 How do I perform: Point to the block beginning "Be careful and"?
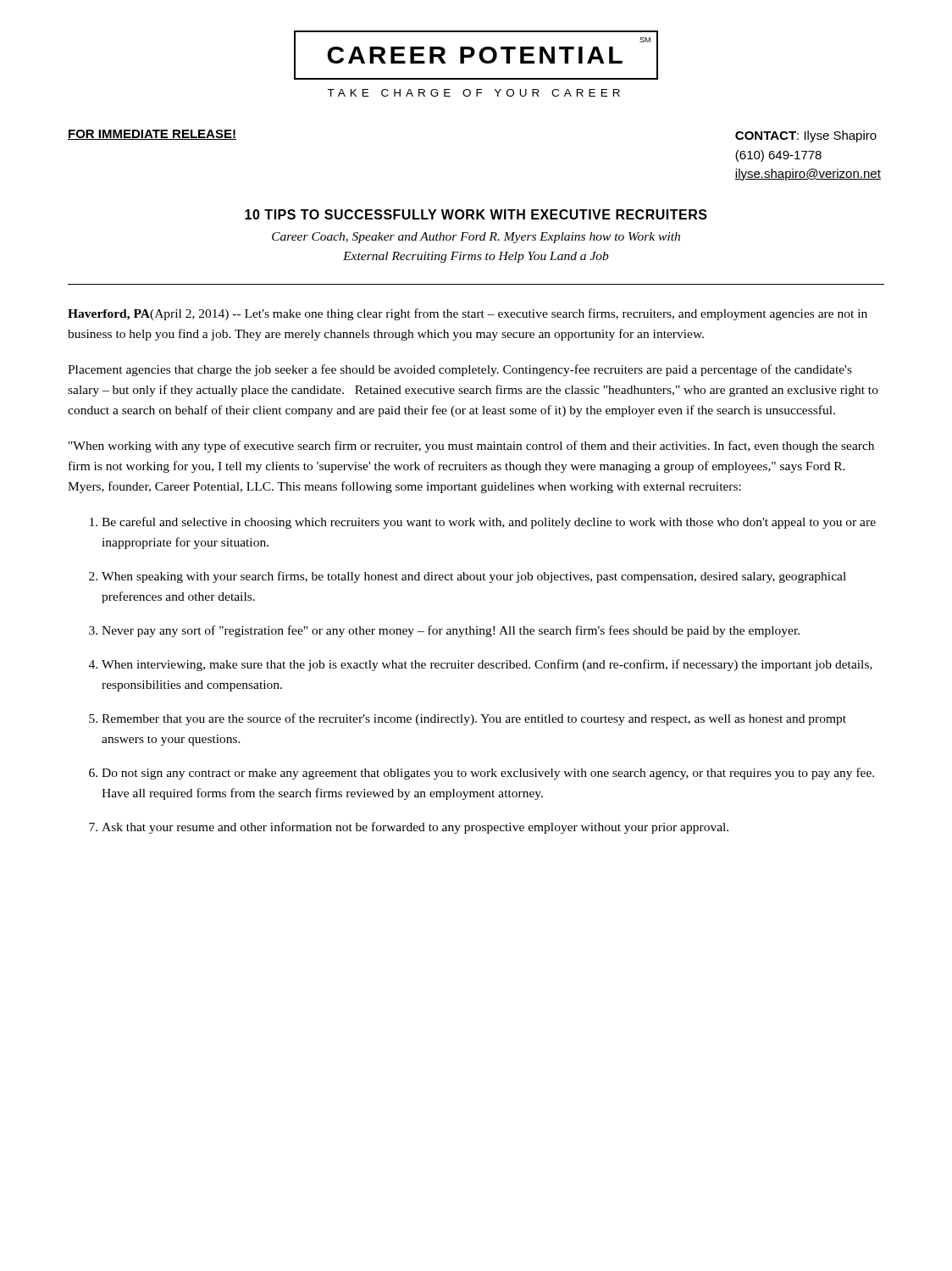click(x=489, y=532)
